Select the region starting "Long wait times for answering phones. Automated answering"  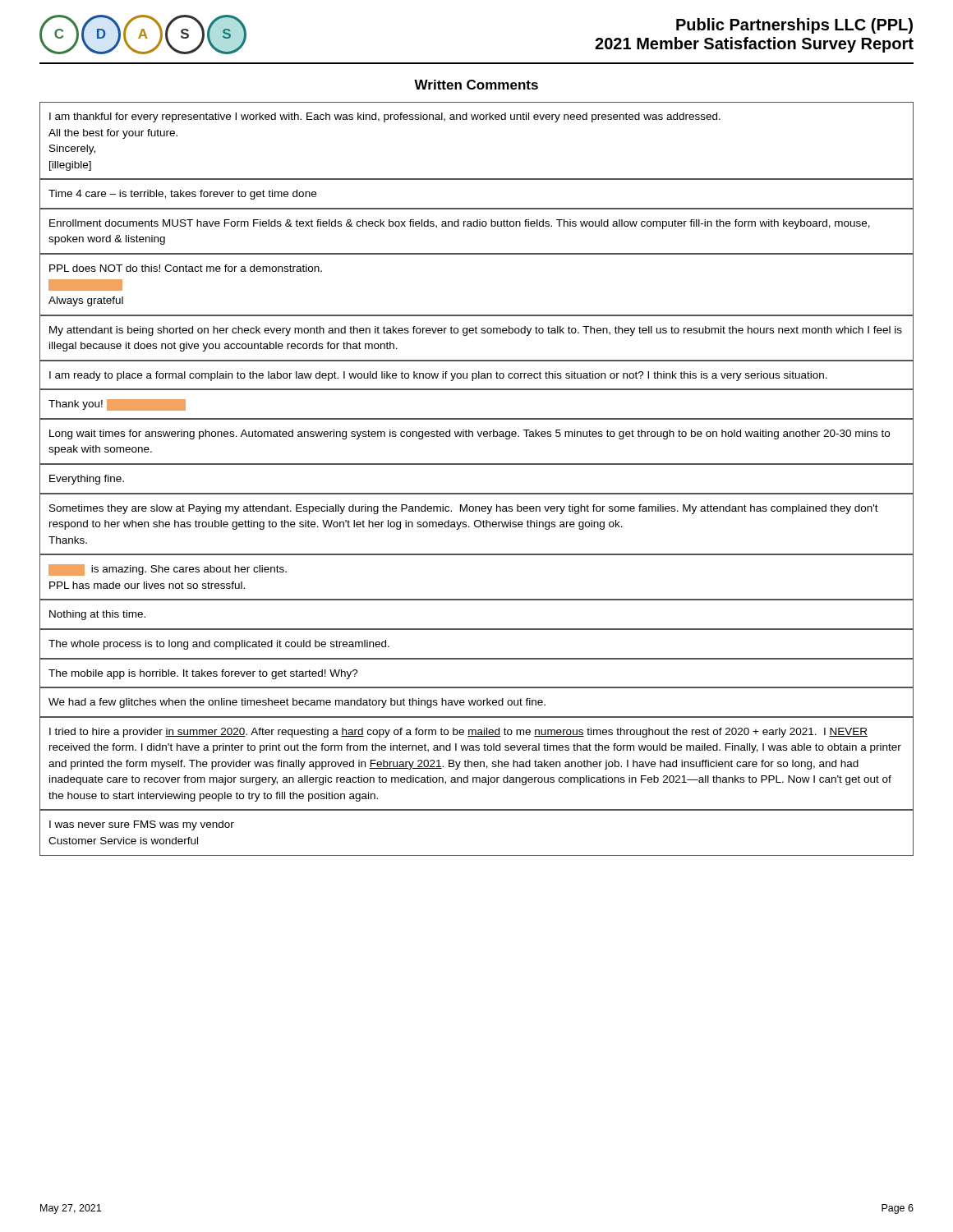(469, 441)
